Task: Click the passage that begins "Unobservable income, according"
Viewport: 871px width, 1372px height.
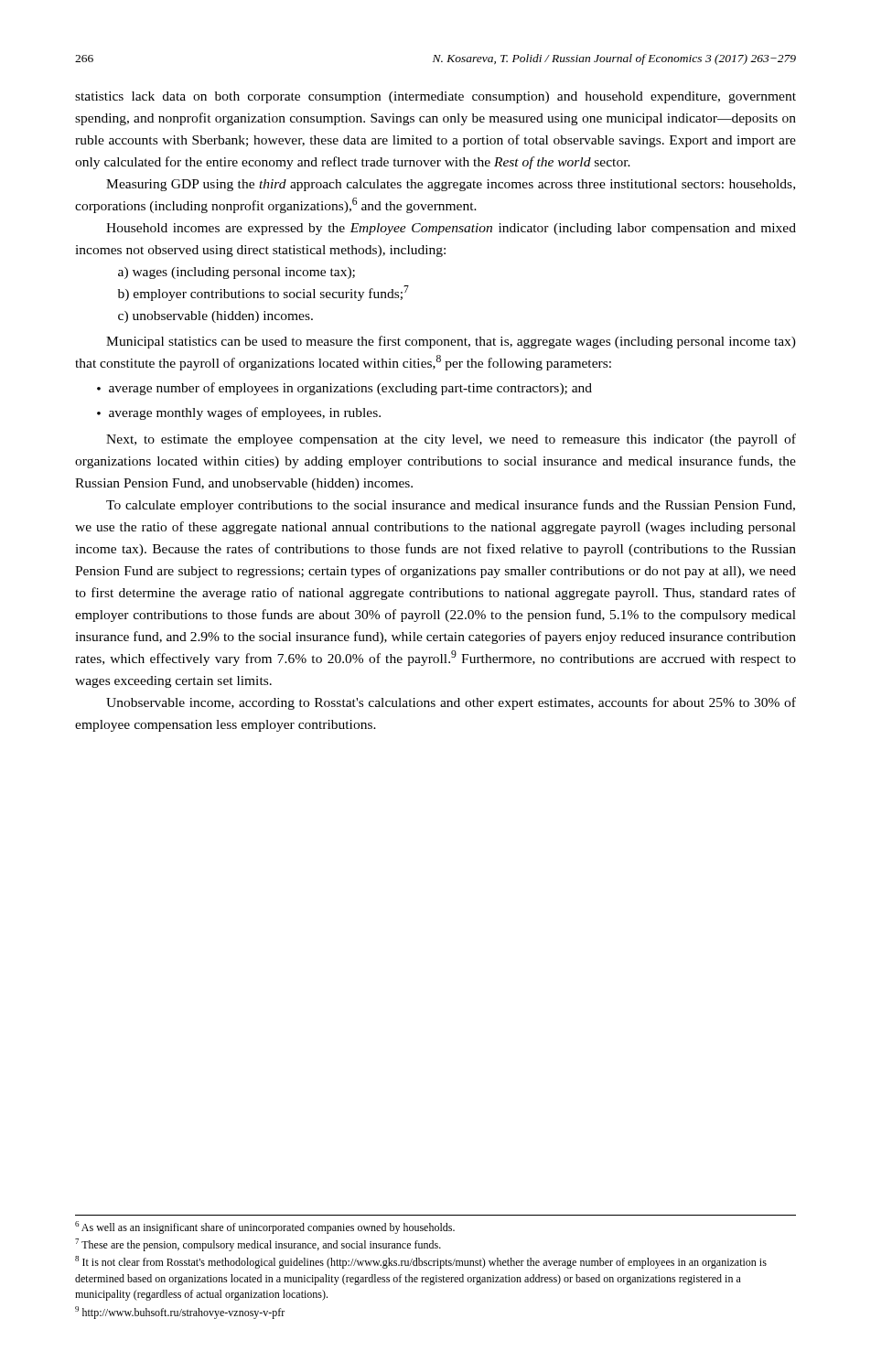Action: 436,713
